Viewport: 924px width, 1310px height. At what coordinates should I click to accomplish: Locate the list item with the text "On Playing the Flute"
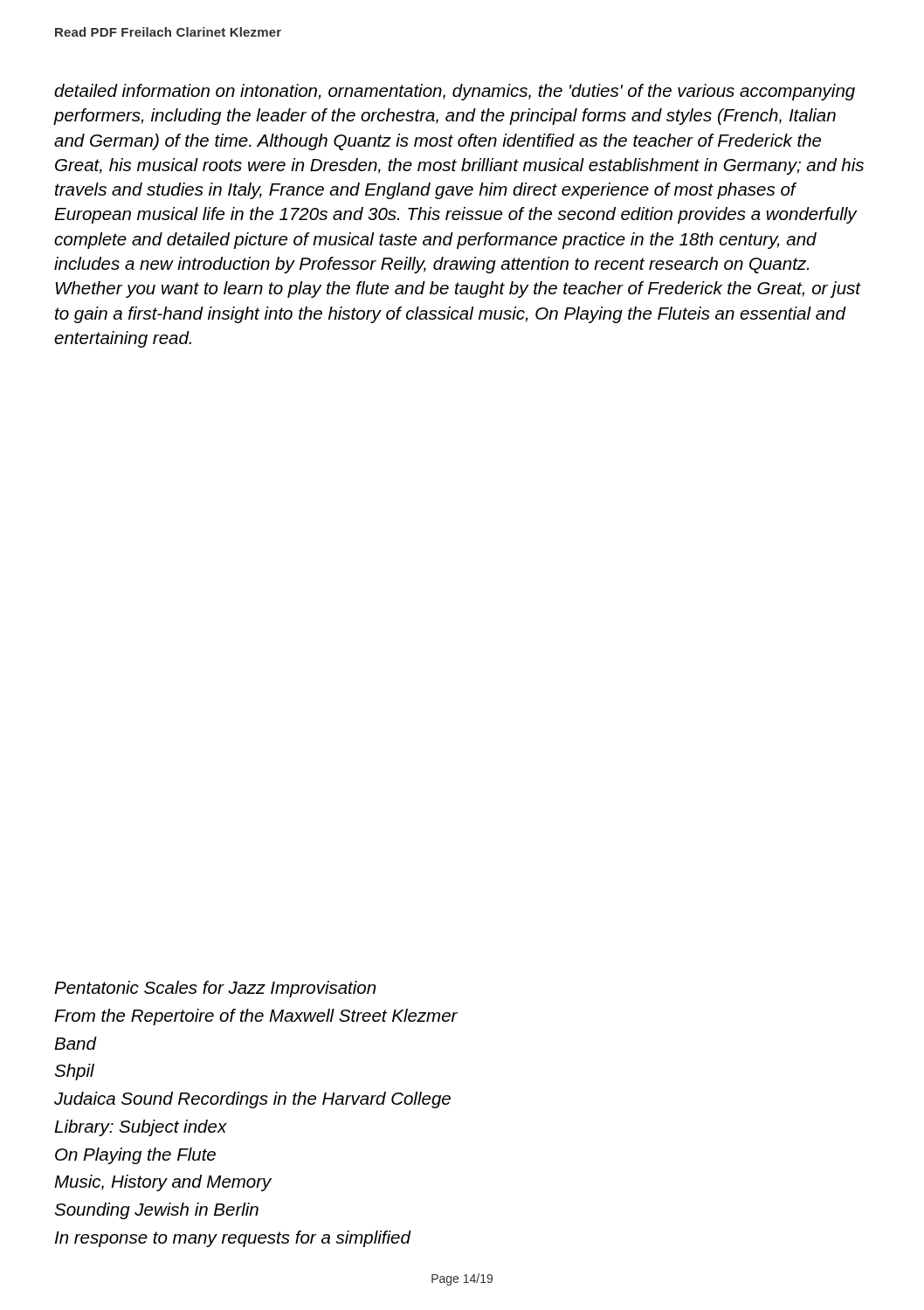coord(135,1154)
